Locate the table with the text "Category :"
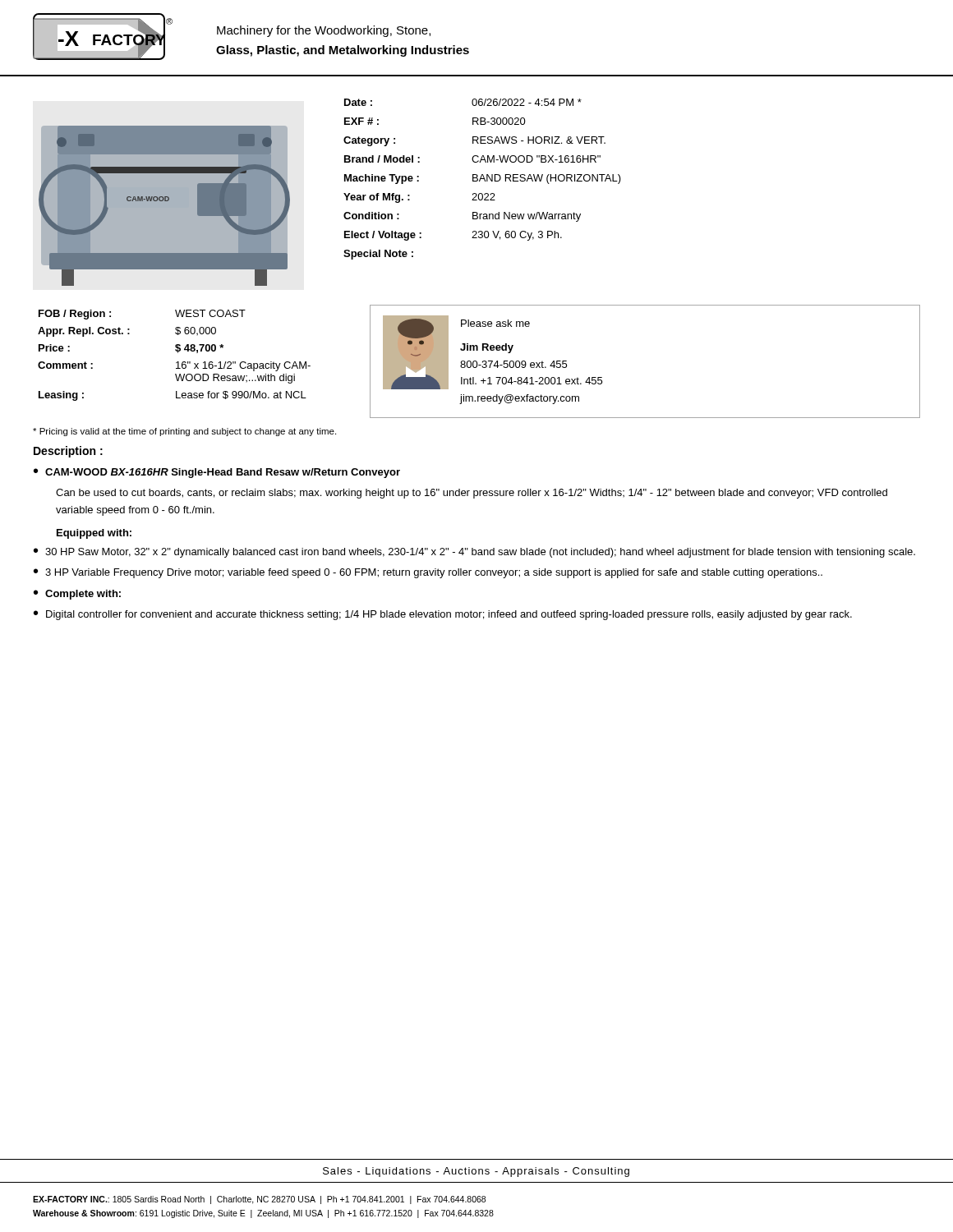953x1232 pixels. point(628,191)
